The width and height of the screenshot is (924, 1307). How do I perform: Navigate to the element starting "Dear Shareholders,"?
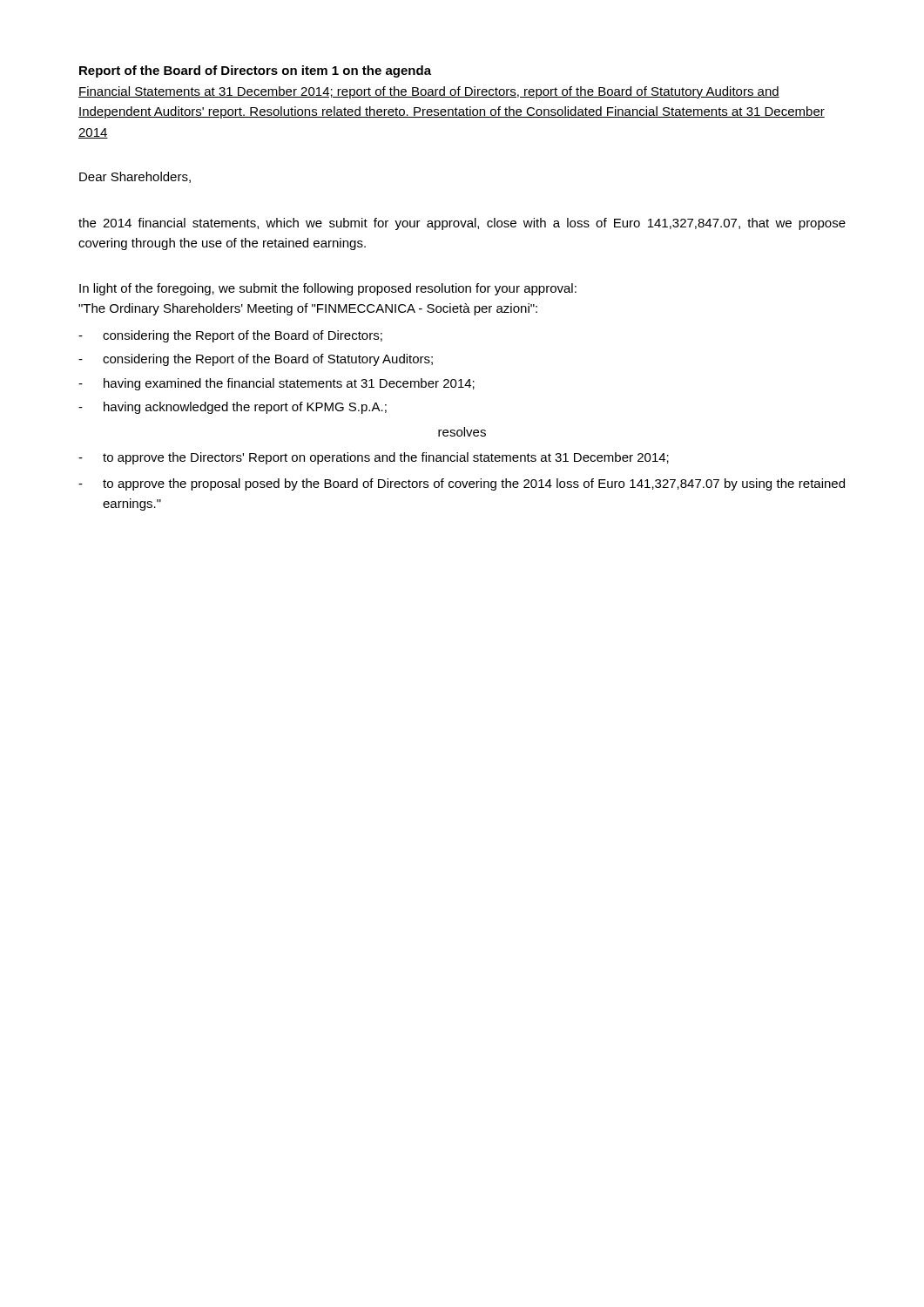(135, 176)
